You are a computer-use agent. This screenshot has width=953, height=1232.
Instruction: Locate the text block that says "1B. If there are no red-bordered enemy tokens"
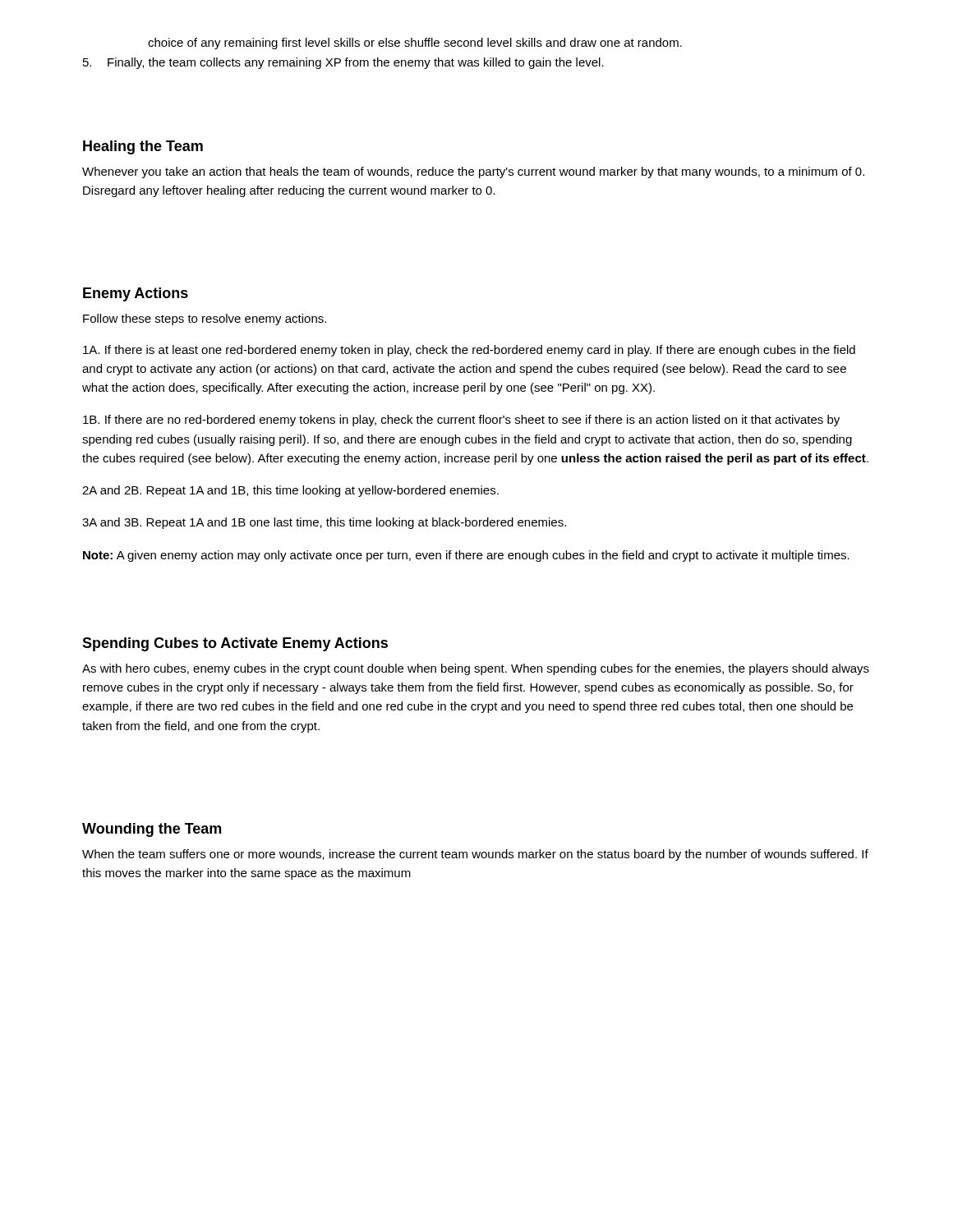point(476,439)
